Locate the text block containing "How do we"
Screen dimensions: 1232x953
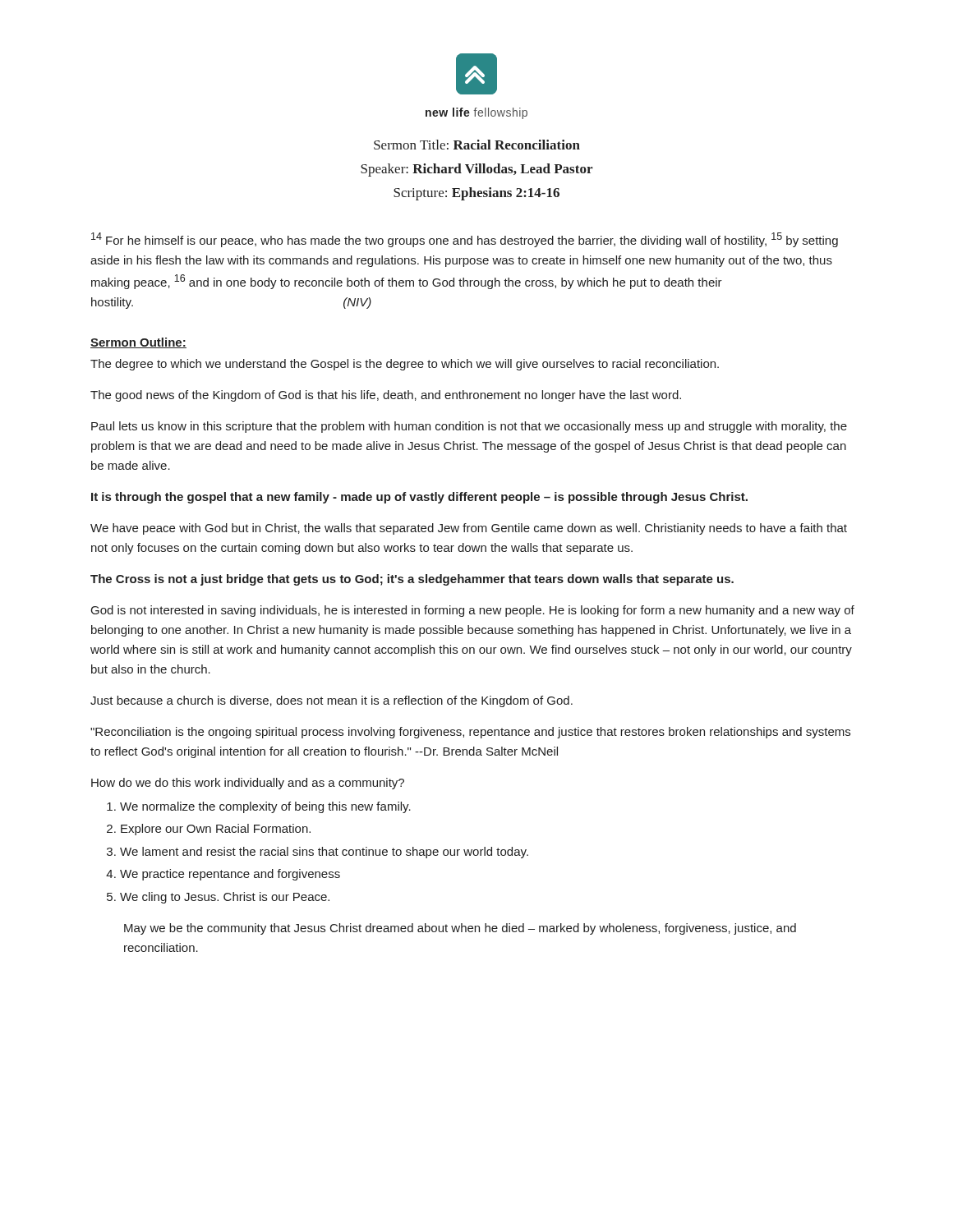[x=248, y=782]
